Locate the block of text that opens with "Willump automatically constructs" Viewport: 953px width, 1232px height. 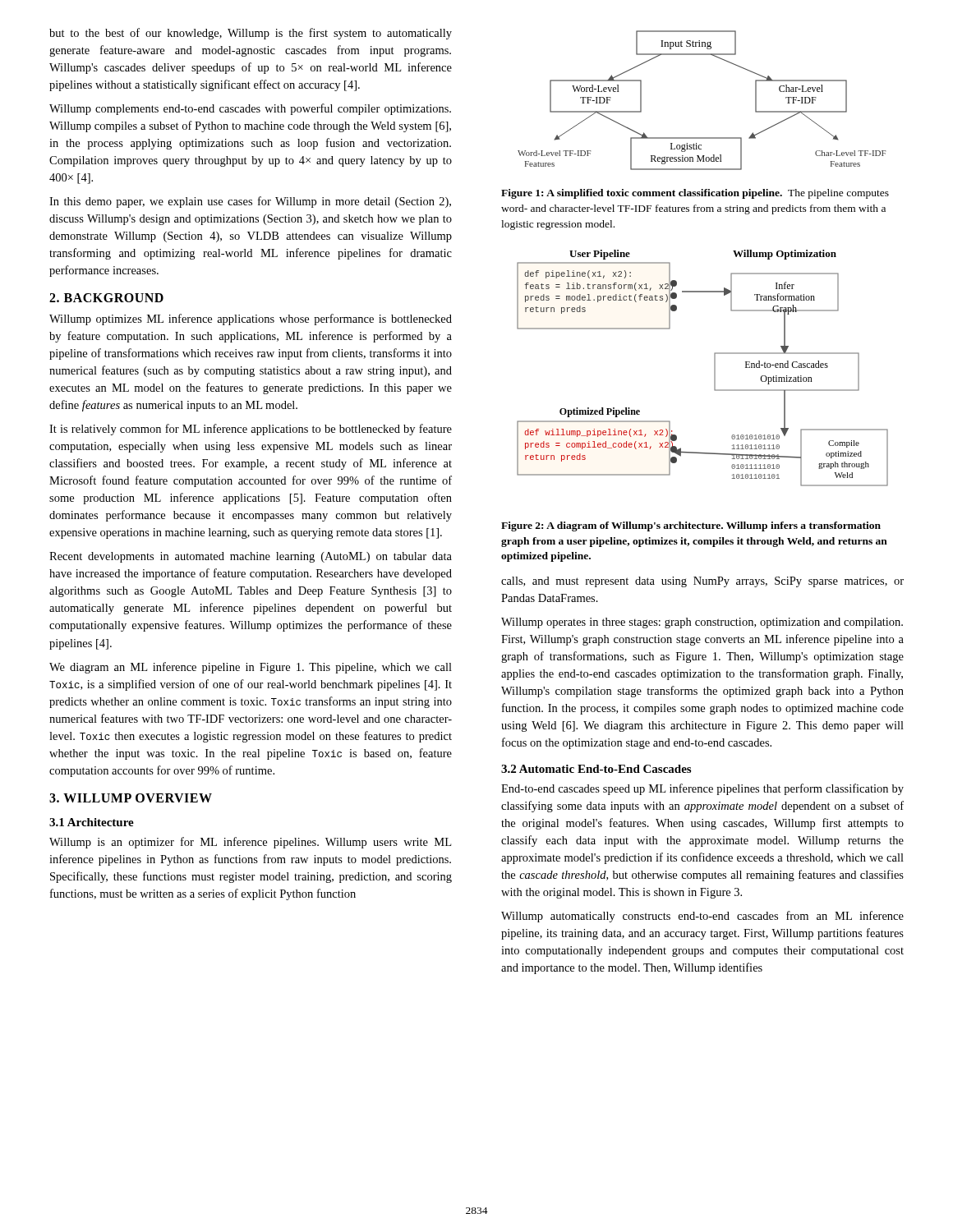702,942
